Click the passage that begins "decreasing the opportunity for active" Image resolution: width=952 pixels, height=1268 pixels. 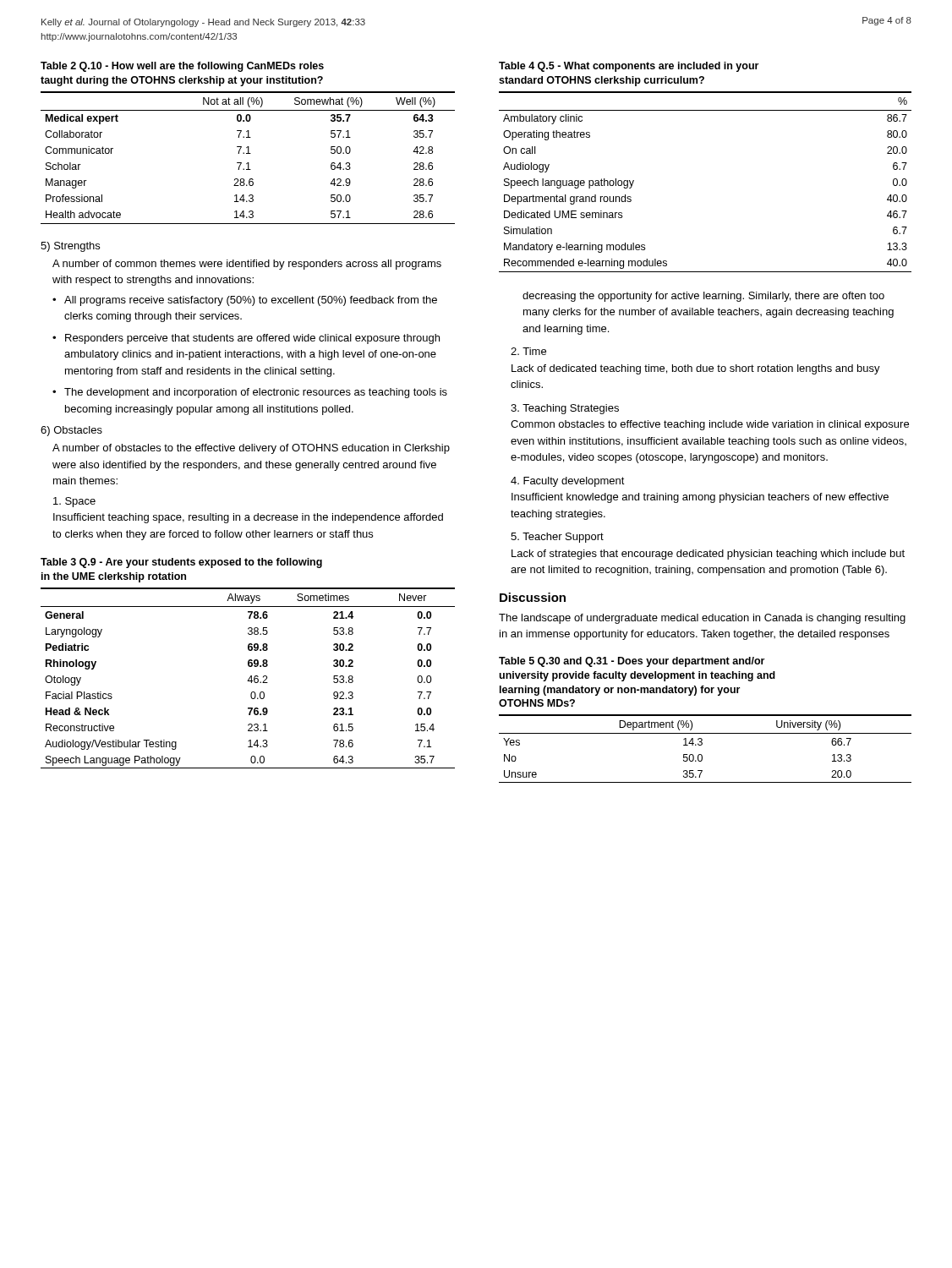click(708, 312)
